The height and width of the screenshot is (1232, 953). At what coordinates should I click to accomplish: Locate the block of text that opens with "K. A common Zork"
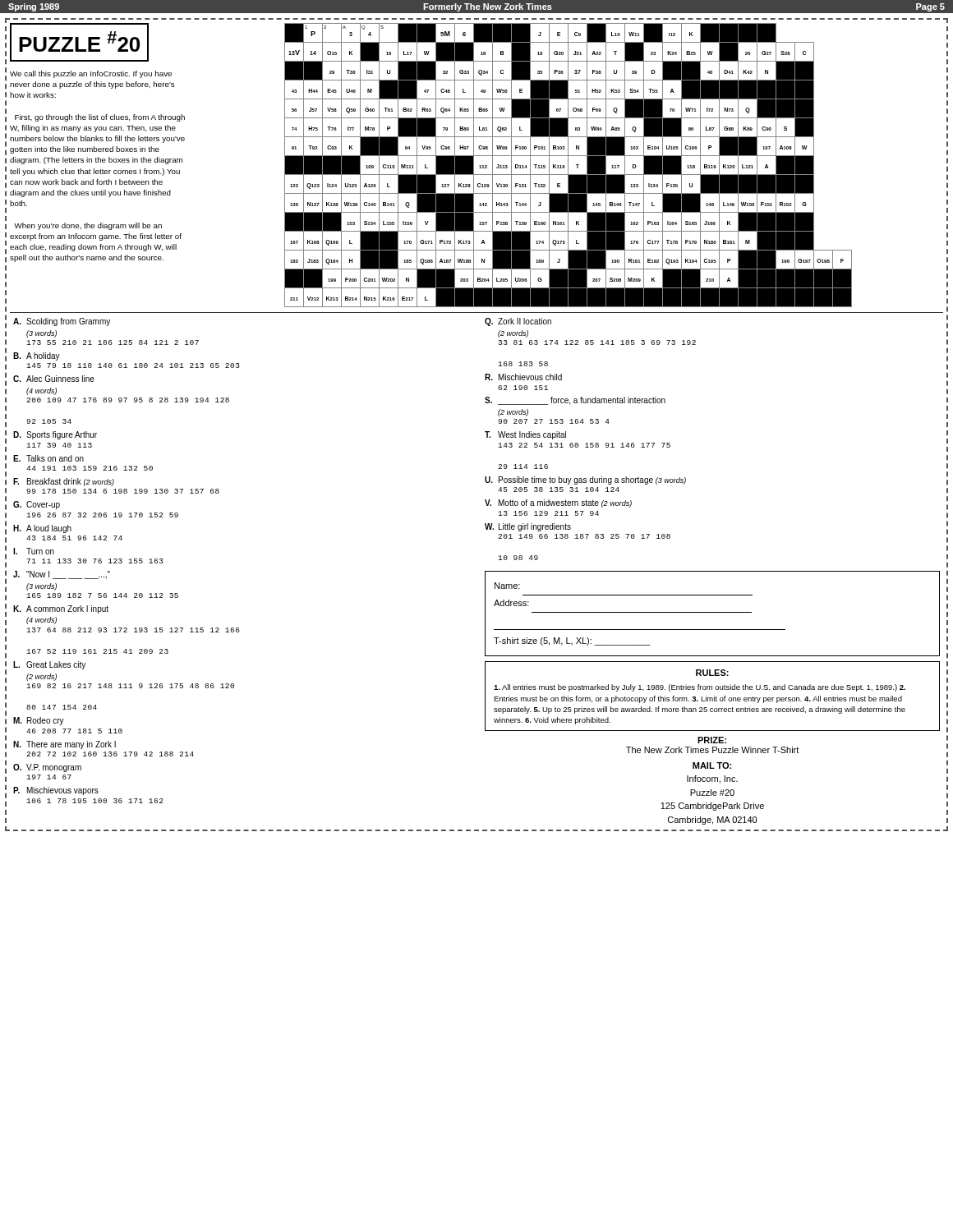(x=241, y=631)
